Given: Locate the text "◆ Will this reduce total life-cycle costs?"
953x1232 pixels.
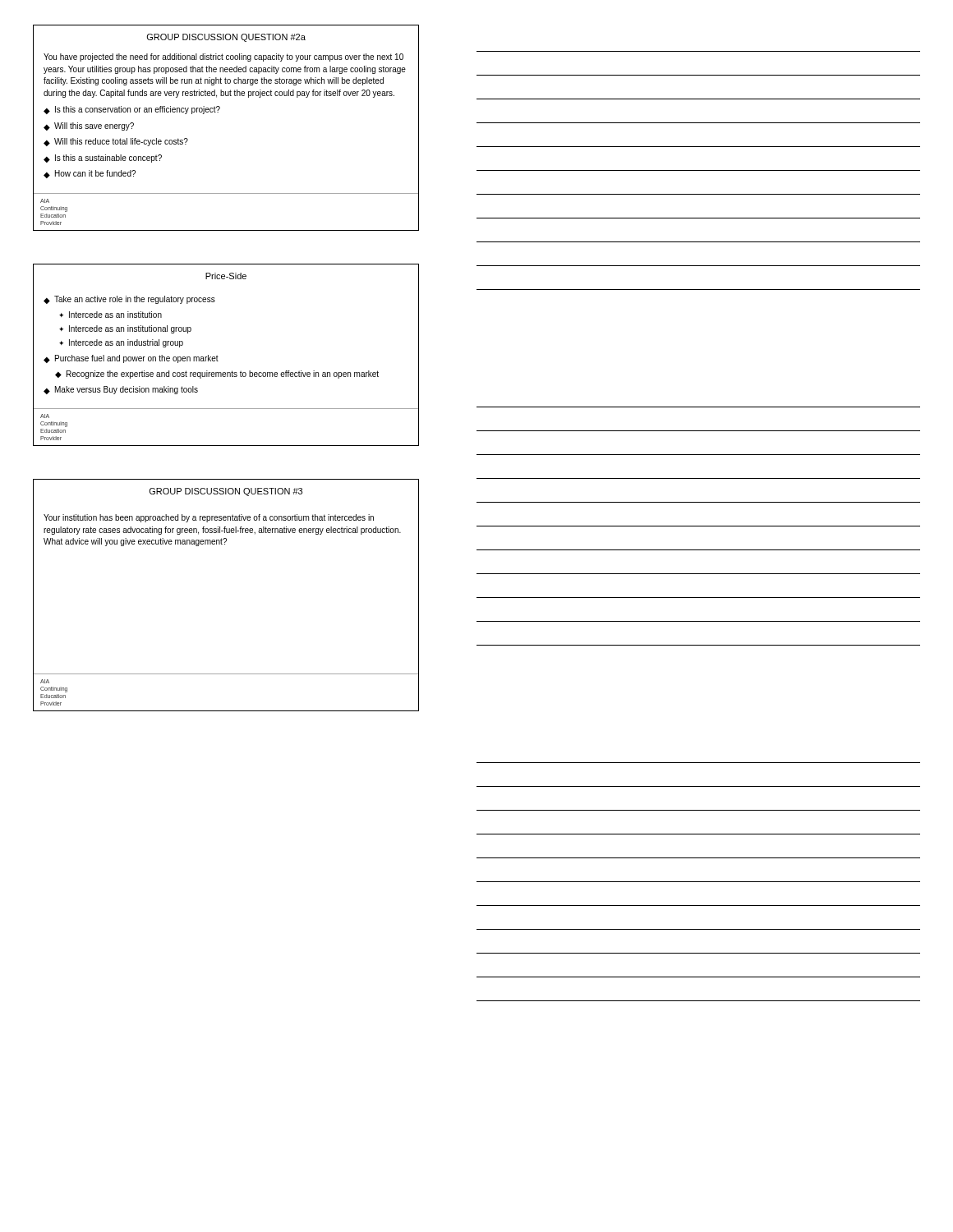Looking at the screenshot, I should click(x=116, y=143).
